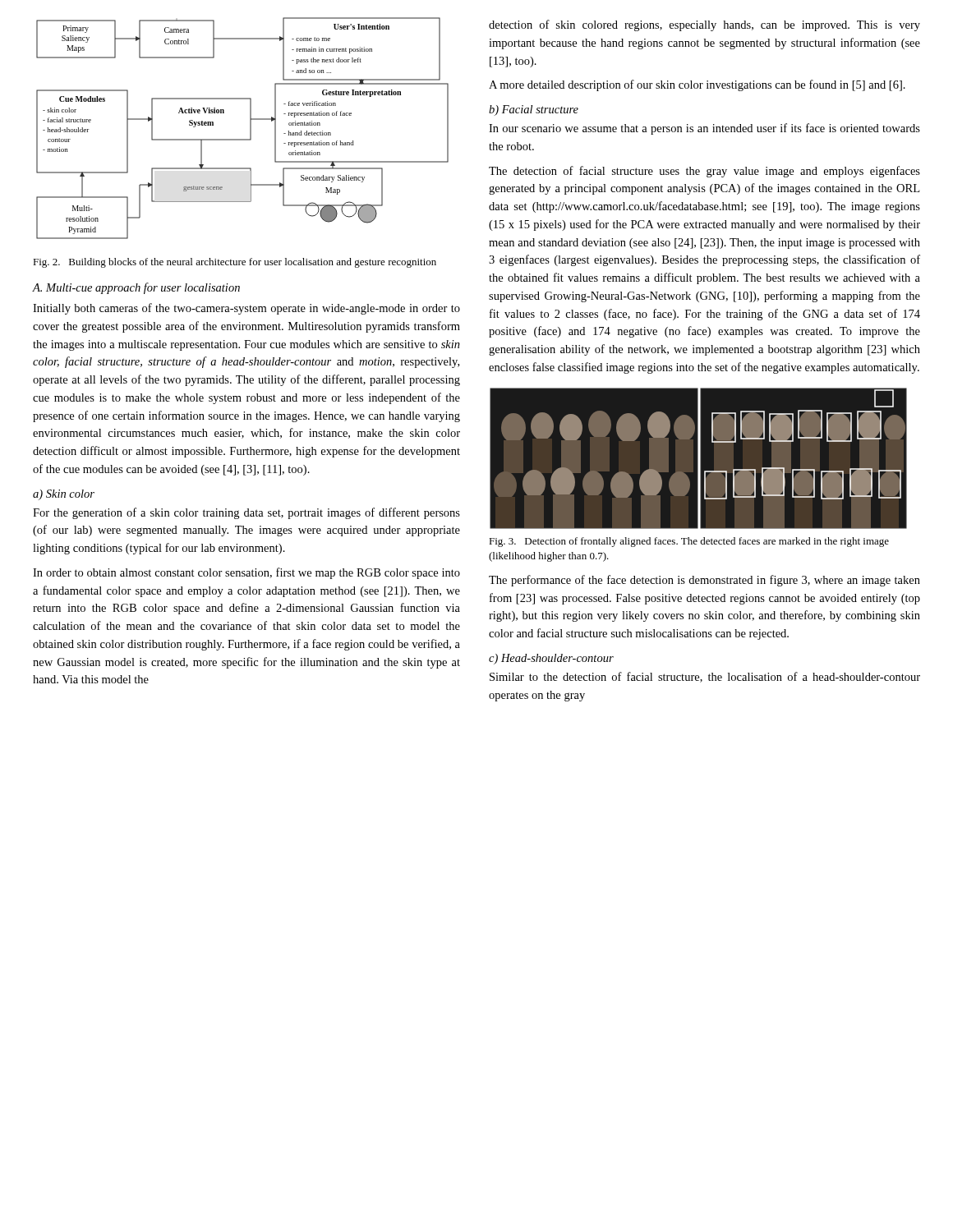Locate the section header with the text "c) Head-shoulder-contour"
953x1232 pixels.
click(551, 658)
